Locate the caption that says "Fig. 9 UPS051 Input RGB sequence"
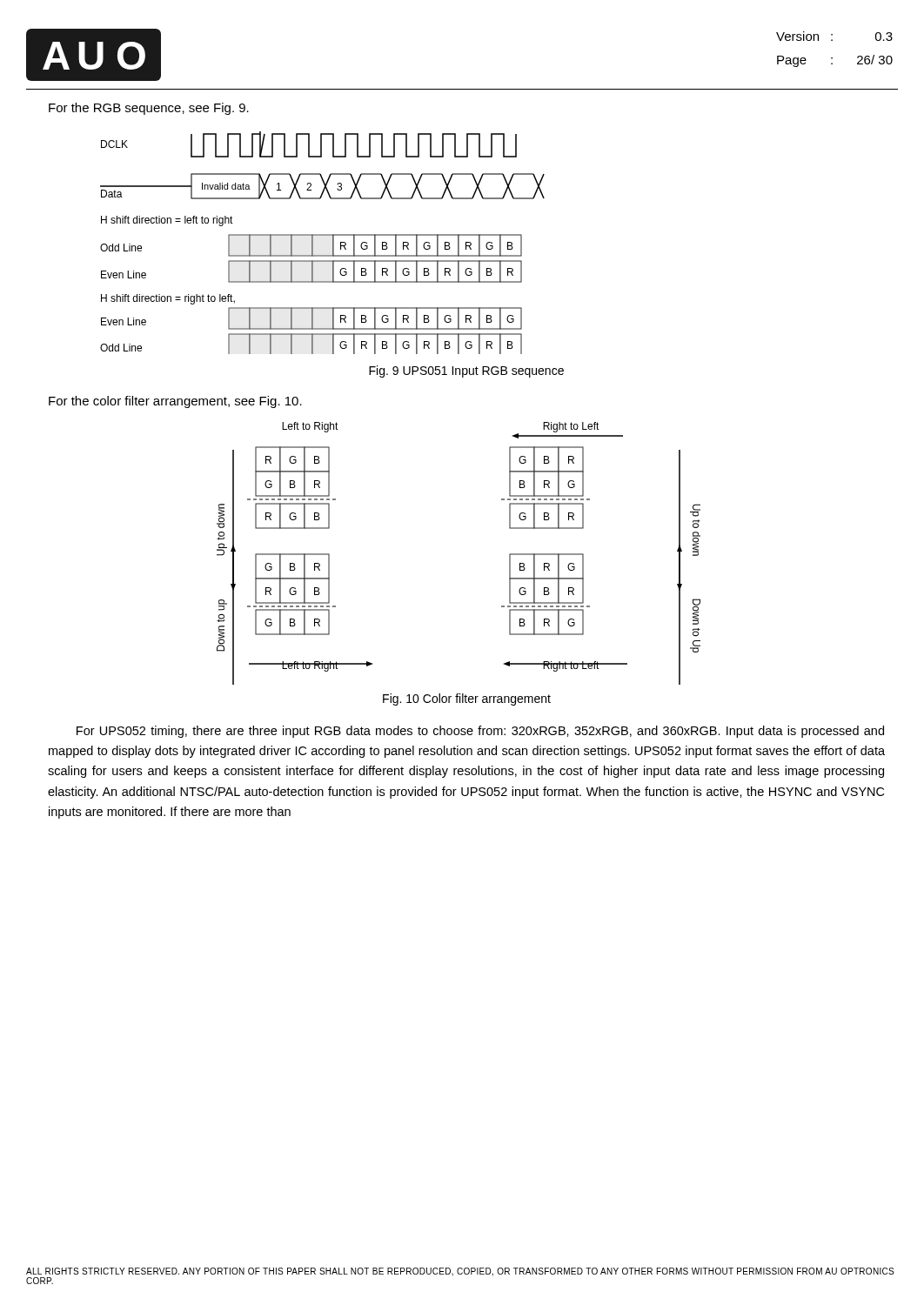This screenshot has height=1305, width=924. [466, 371]
